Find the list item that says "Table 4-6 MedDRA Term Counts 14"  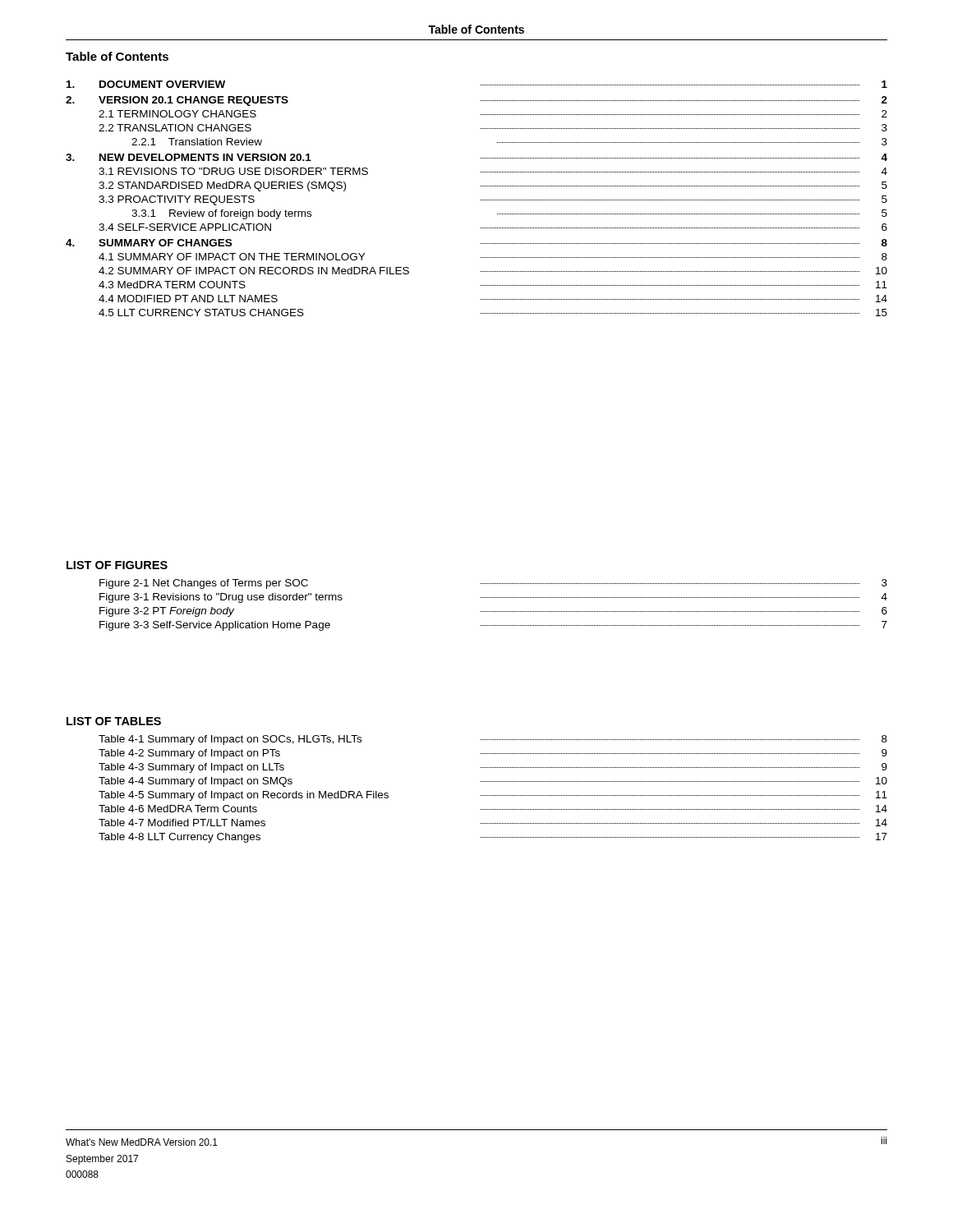[493, 809]
